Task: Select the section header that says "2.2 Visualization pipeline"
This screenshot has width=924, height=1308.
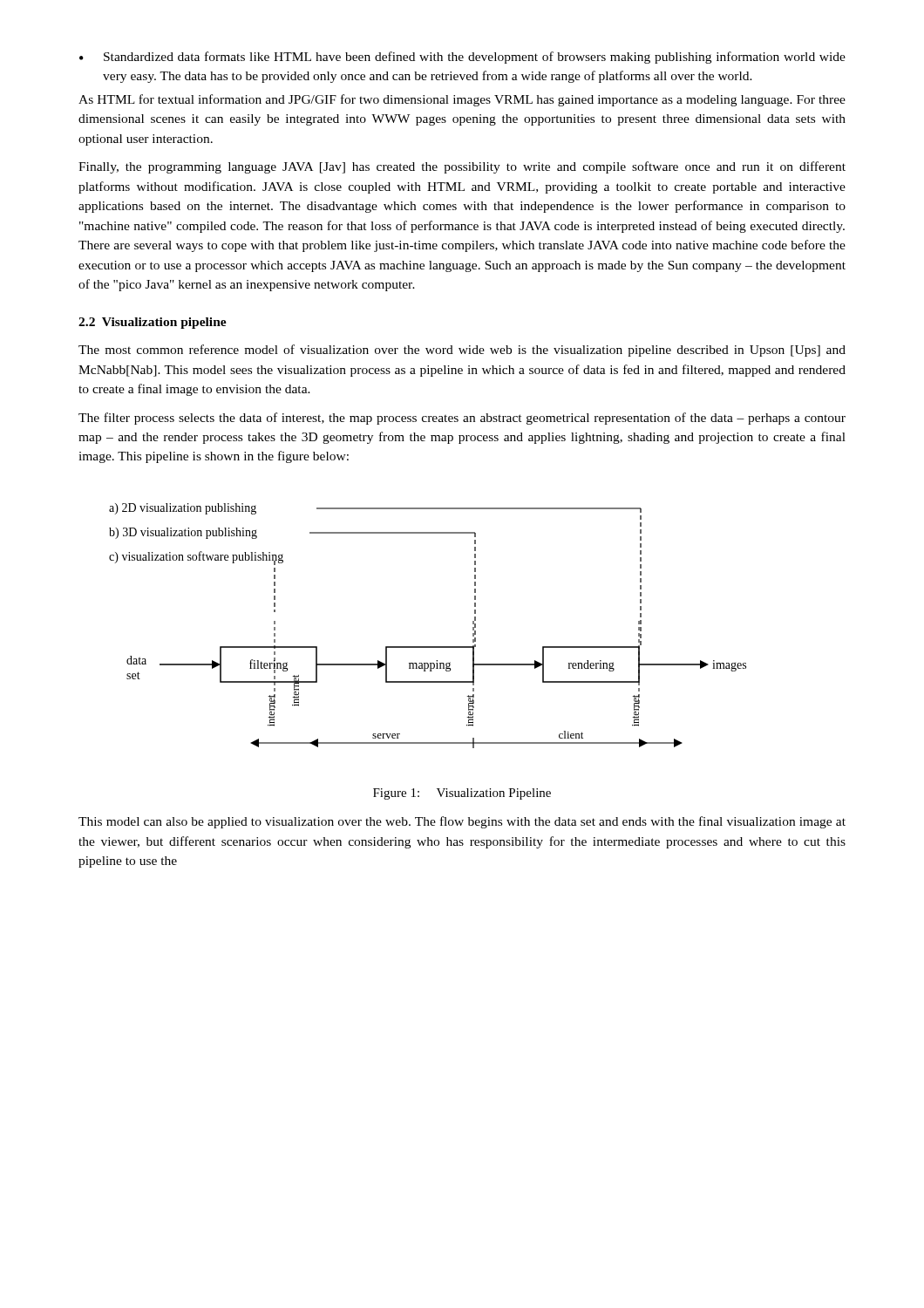Action: 152,321
